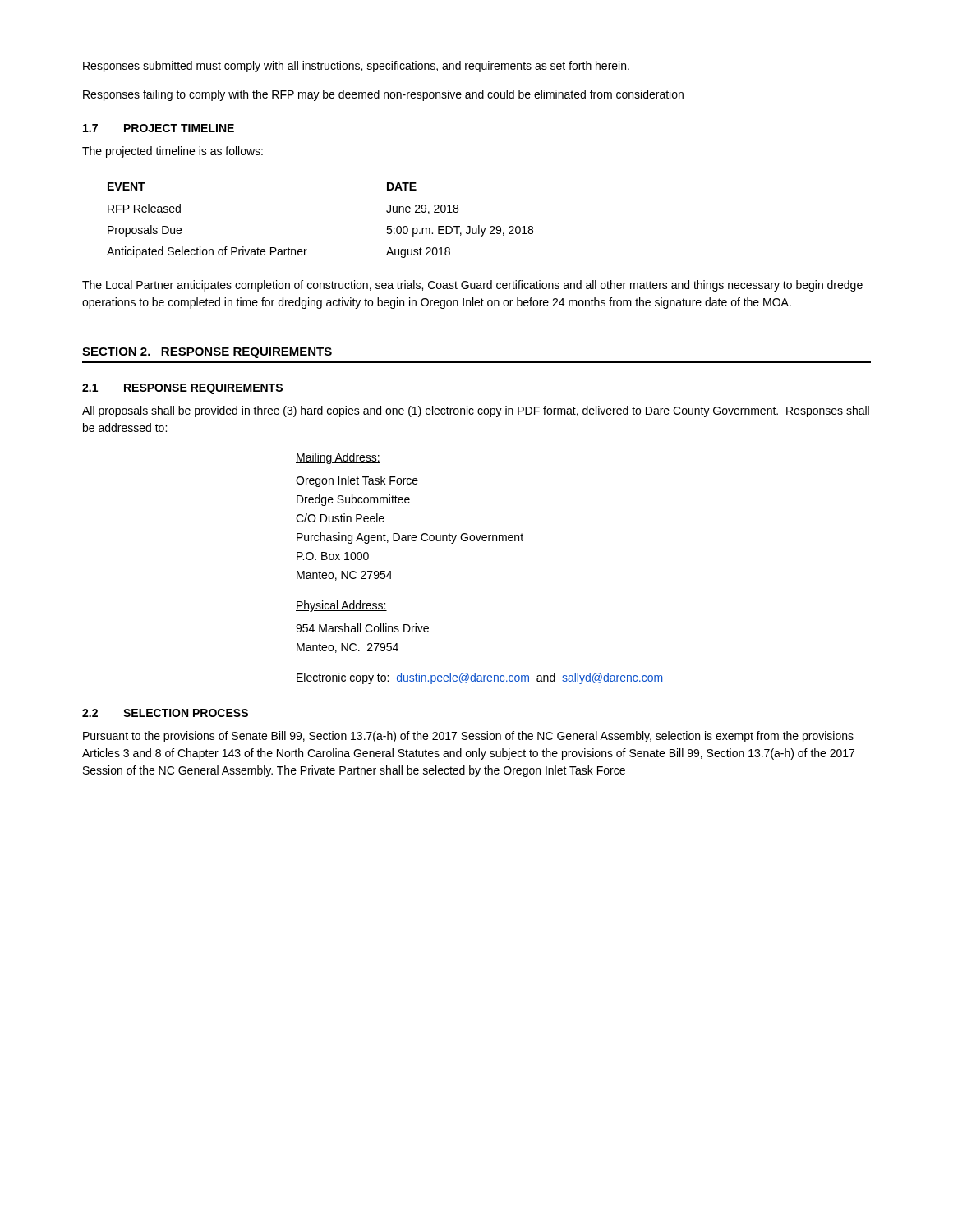Click where it says "2.1RESPONSE REQUIREMENTS"

pos(183,388)
